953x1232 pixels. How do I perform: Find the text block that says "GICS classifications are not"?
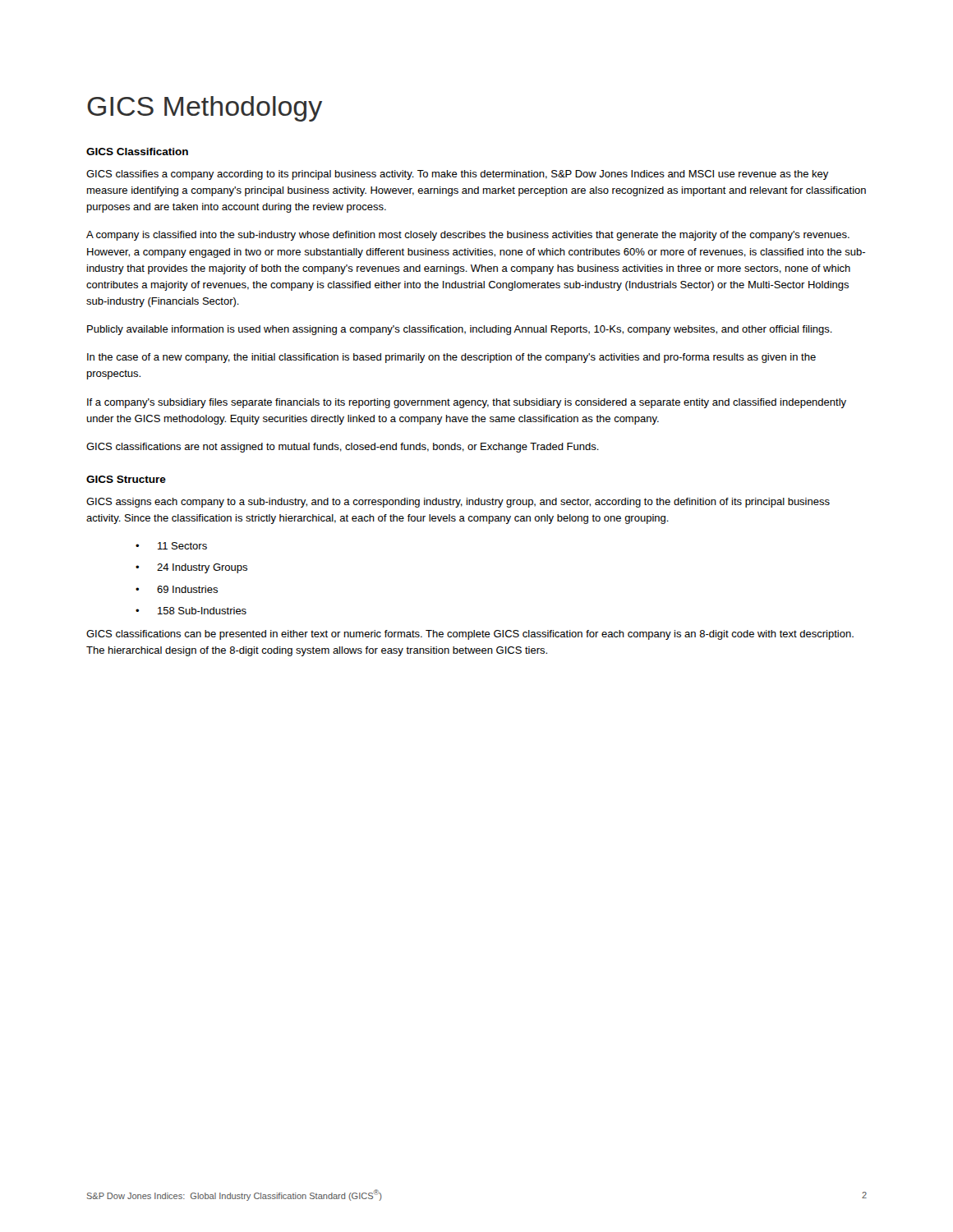(x=476, y=447)
